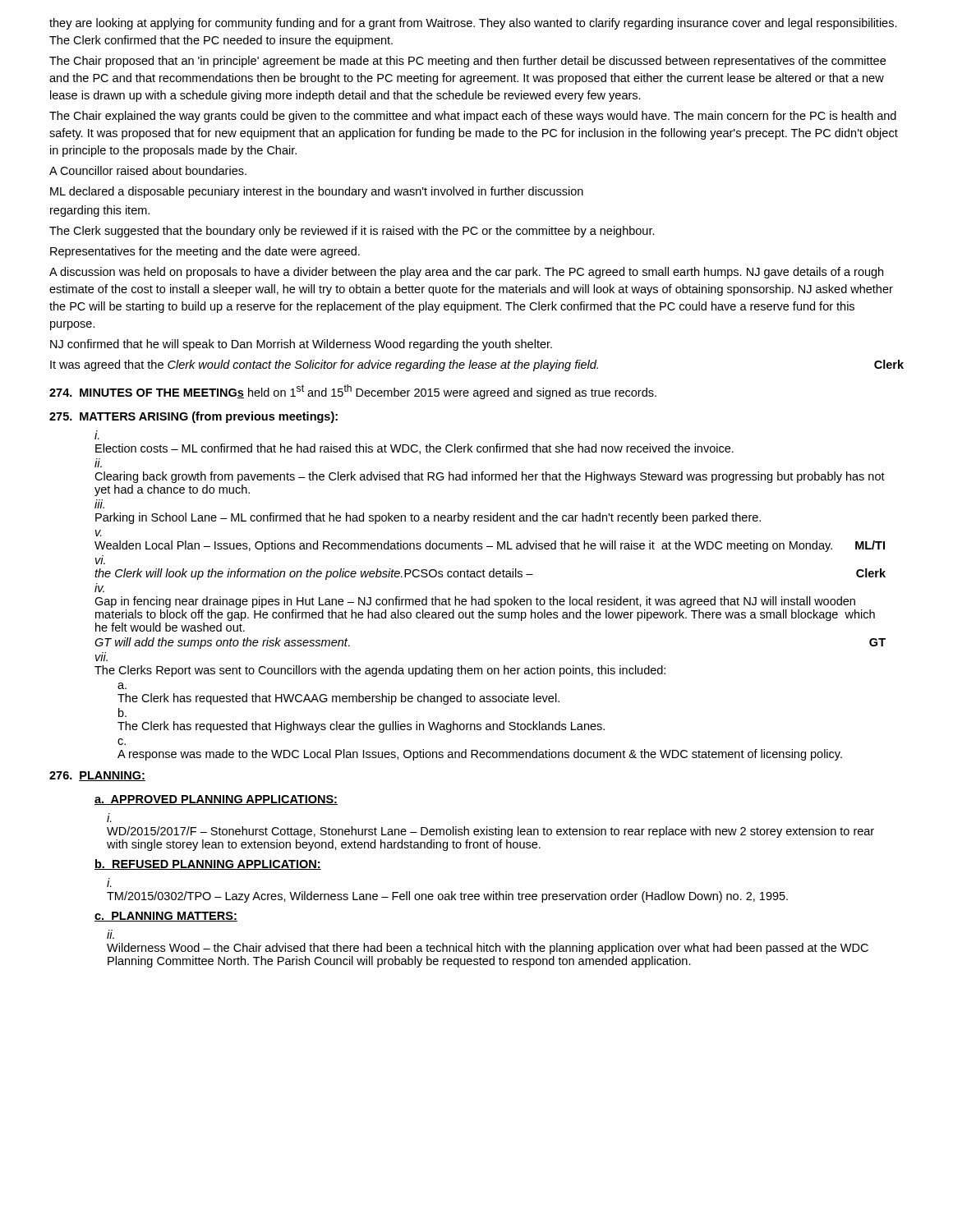953x1232 pixels.
Task: Find the section header on this page that starts "a. APPROVED PLANNING"
Action: pos(216,799)
